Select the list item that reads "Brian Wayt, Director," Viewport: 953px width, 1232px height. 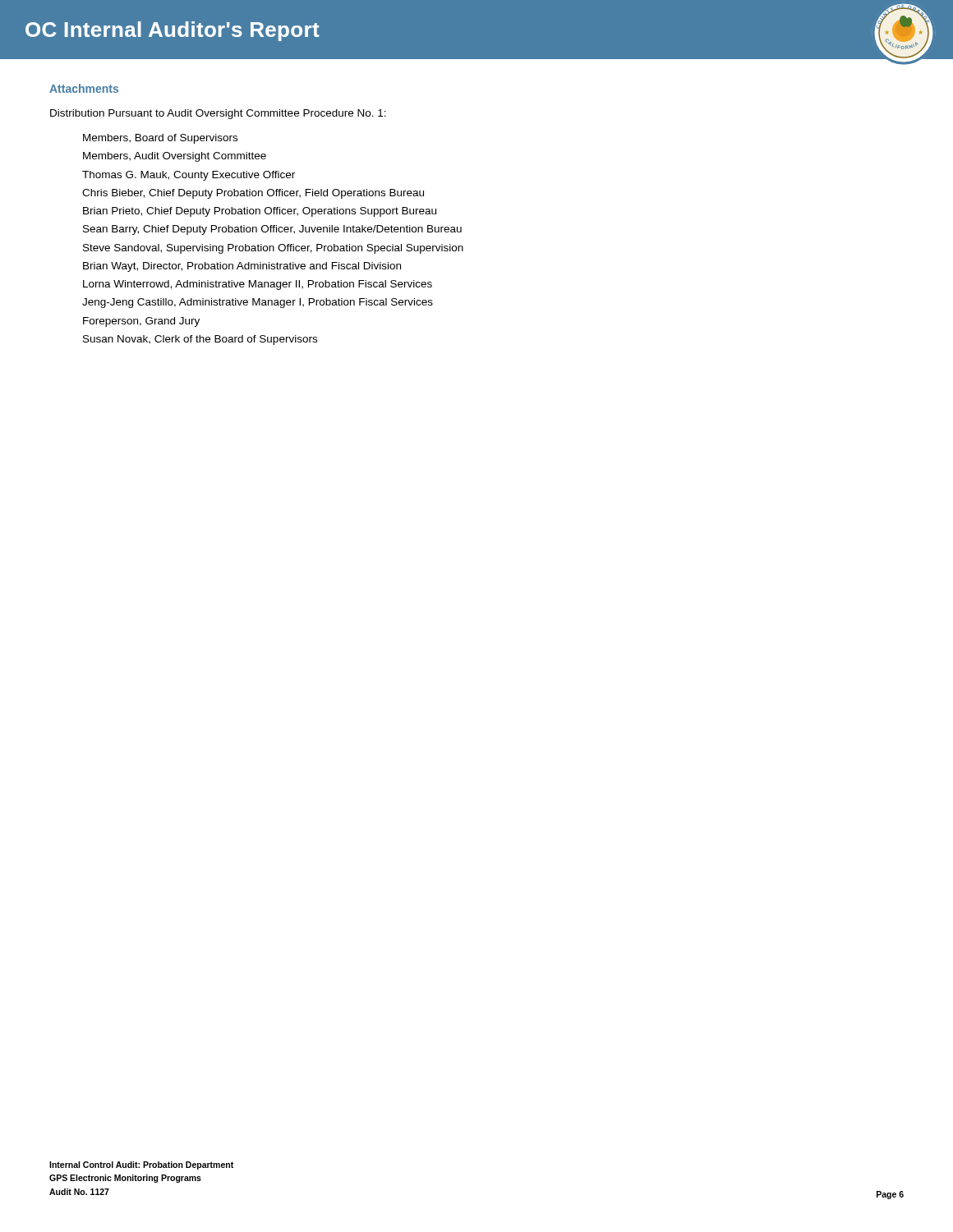click(x=242, y=266)
